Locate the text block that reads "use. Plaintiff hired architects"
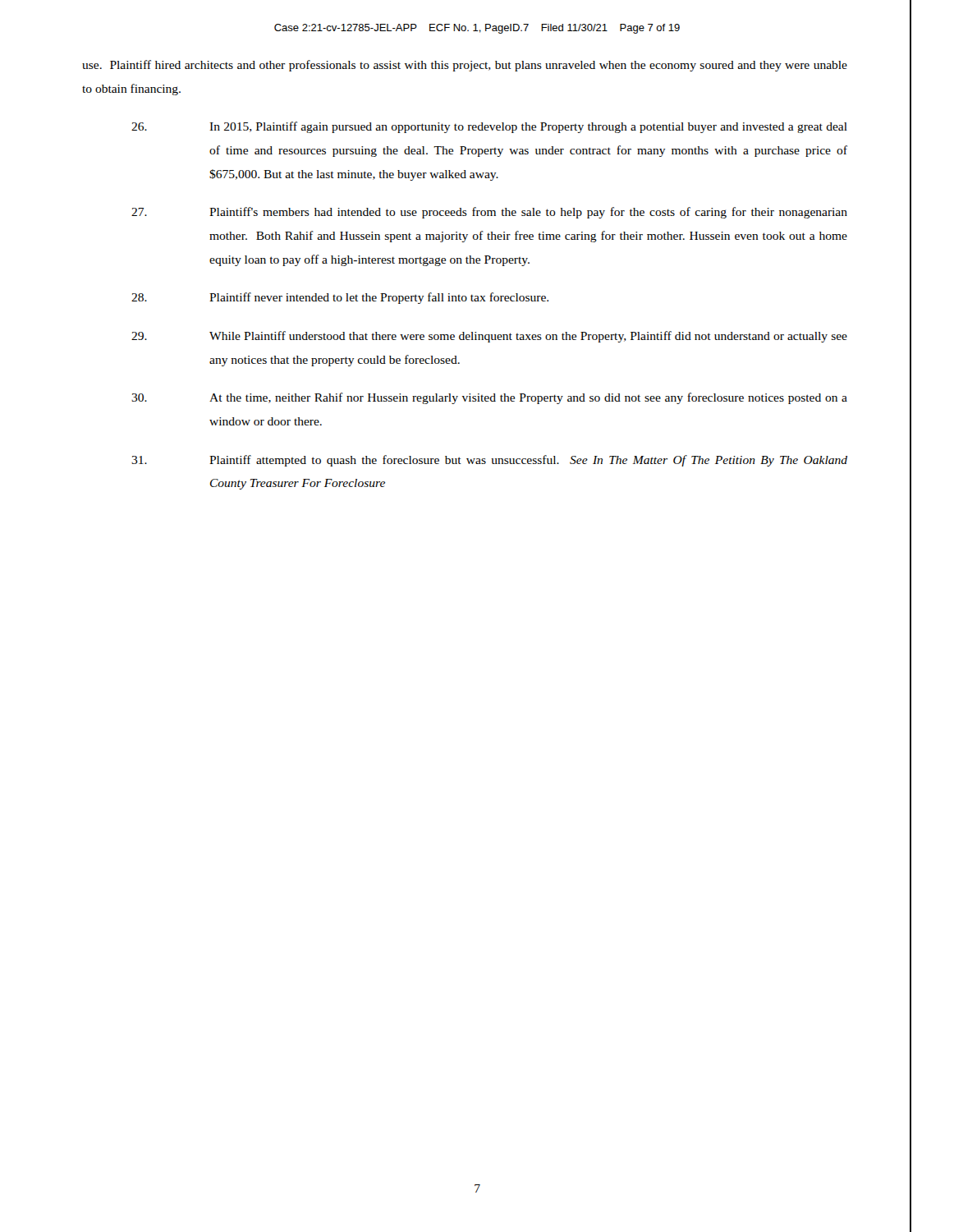The width and height of the screenshot is (954, 1232). tap(465, 76)
